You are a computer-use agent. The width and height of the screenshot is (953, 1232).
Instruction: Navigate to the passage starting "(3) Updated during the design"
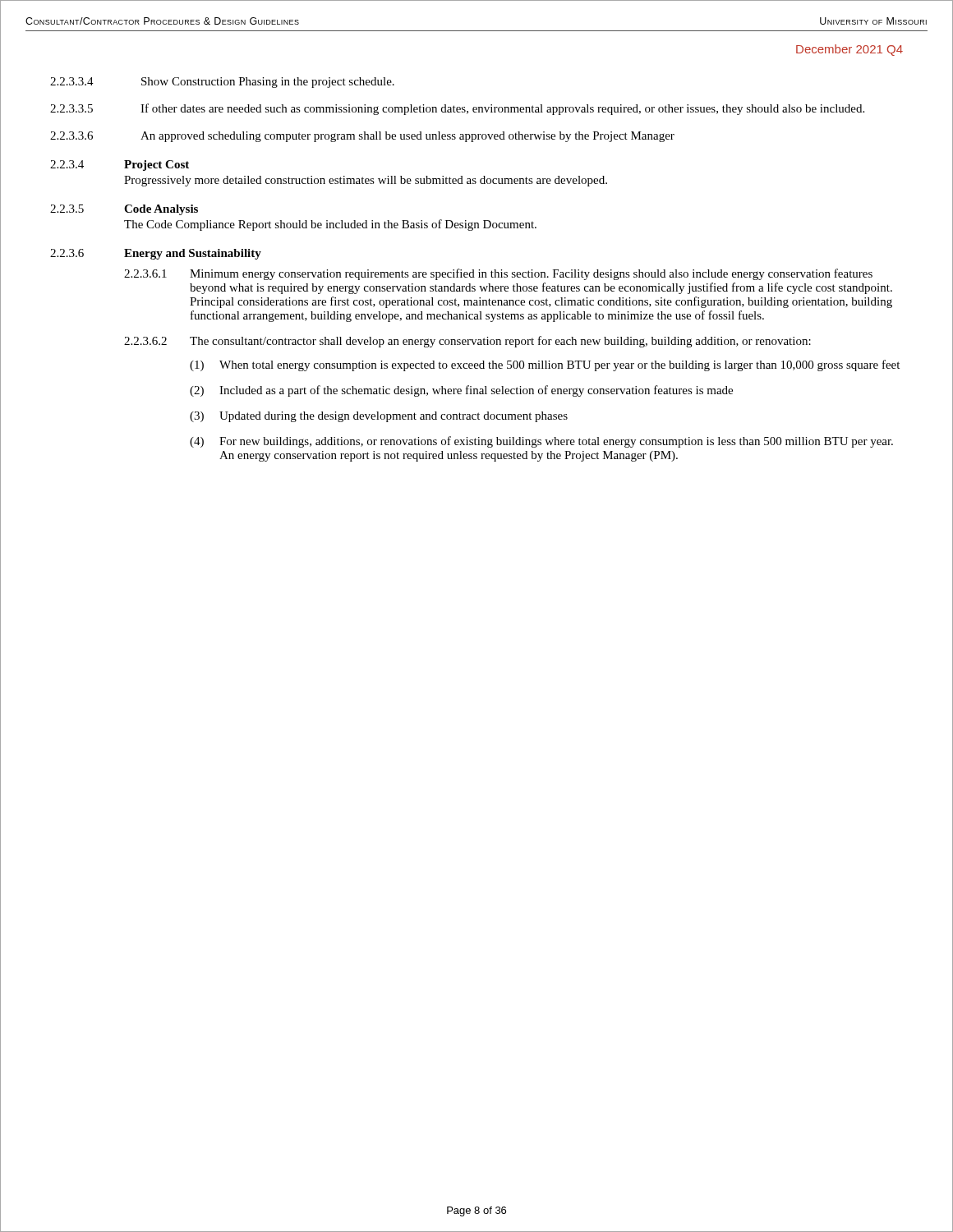546,416
